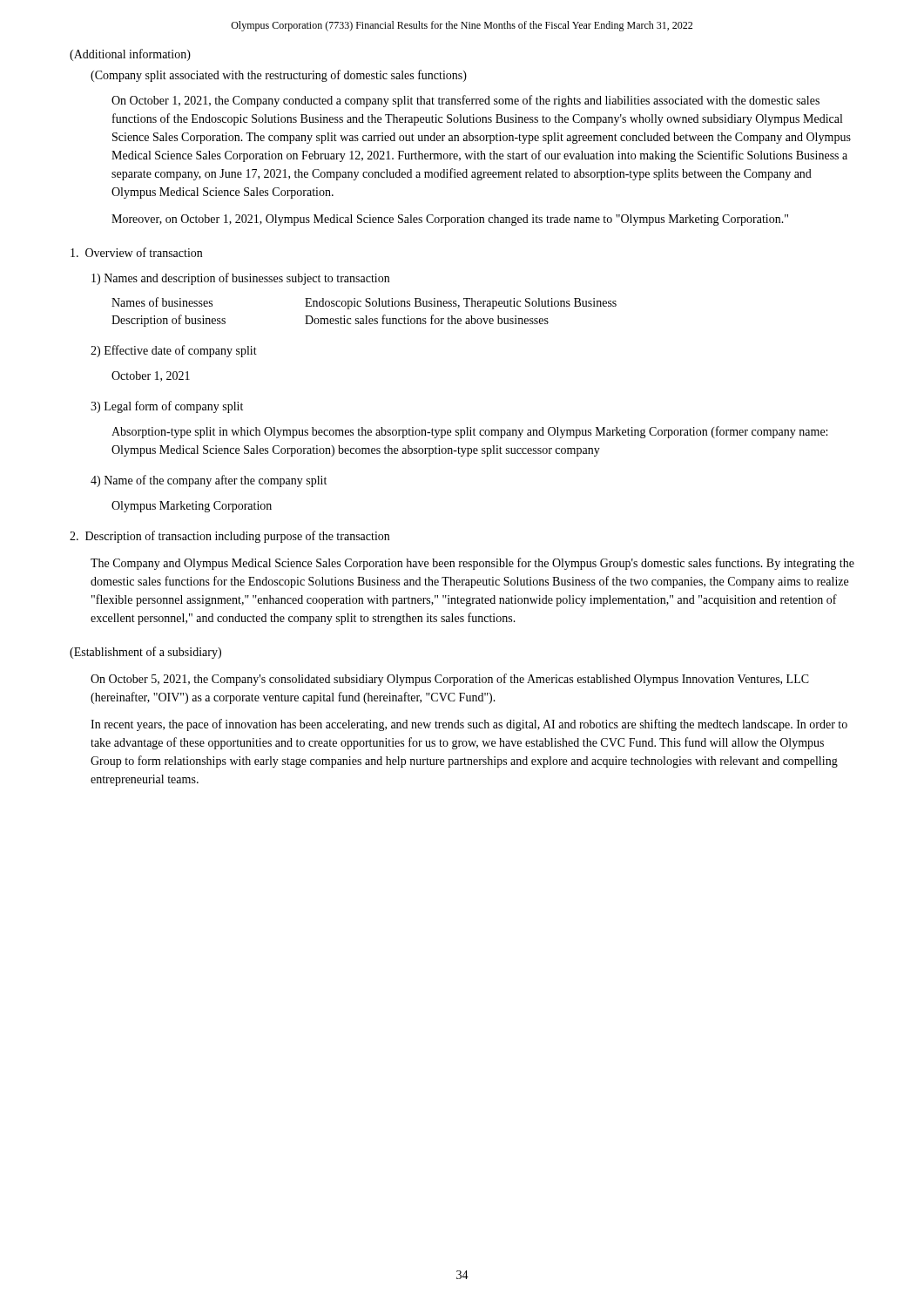Image resolution: width=924 pixels, height=1307 pixels.
Task: Select the text block that says "On October 5, 2021, the Company's consolidated subsidiary"
Action: pyautogui.click(x=450, y=688)
